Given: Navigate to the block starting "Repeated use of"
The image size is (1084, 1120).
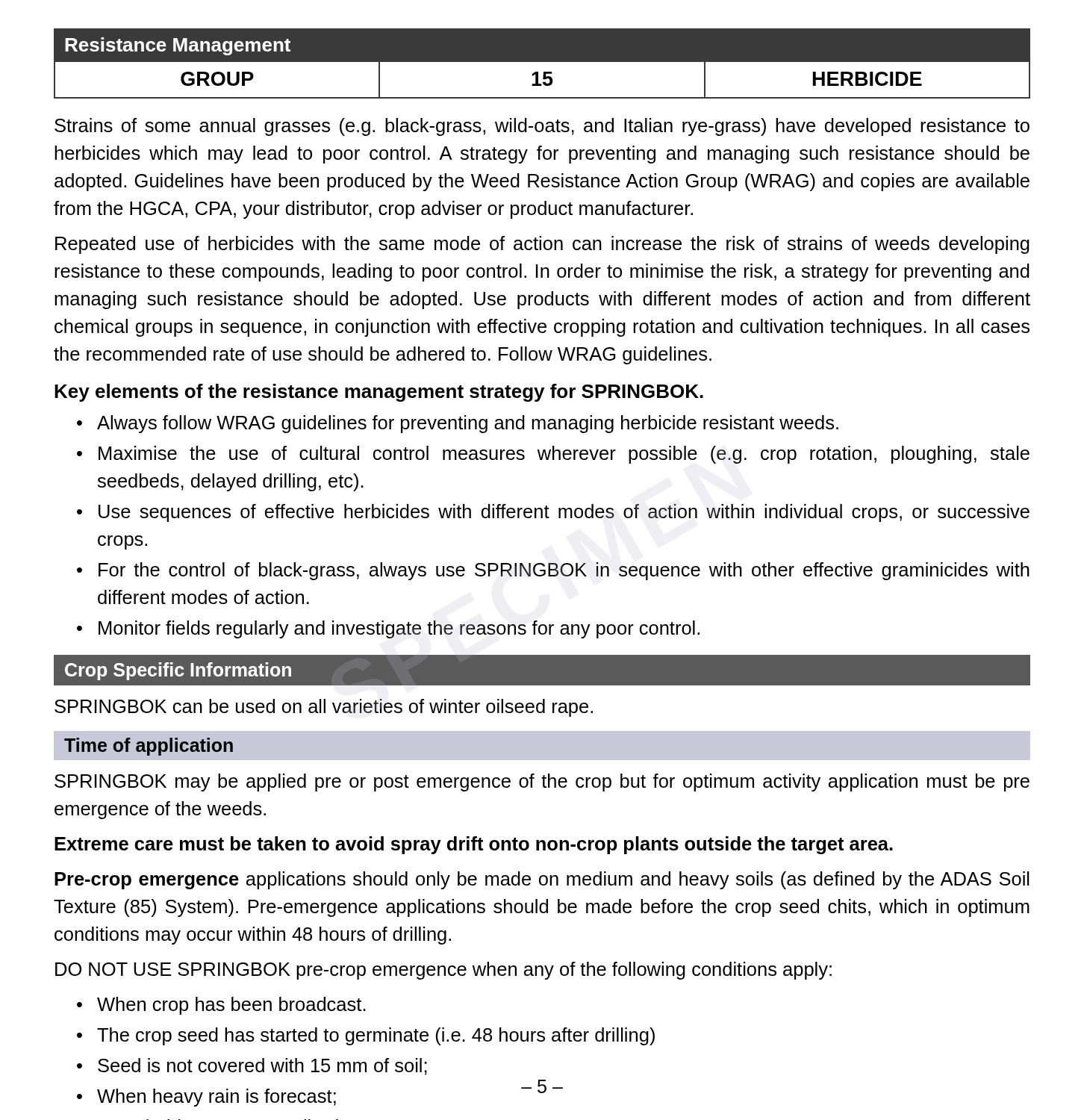Looking at the screenshot, I should (x=542, y=299).
